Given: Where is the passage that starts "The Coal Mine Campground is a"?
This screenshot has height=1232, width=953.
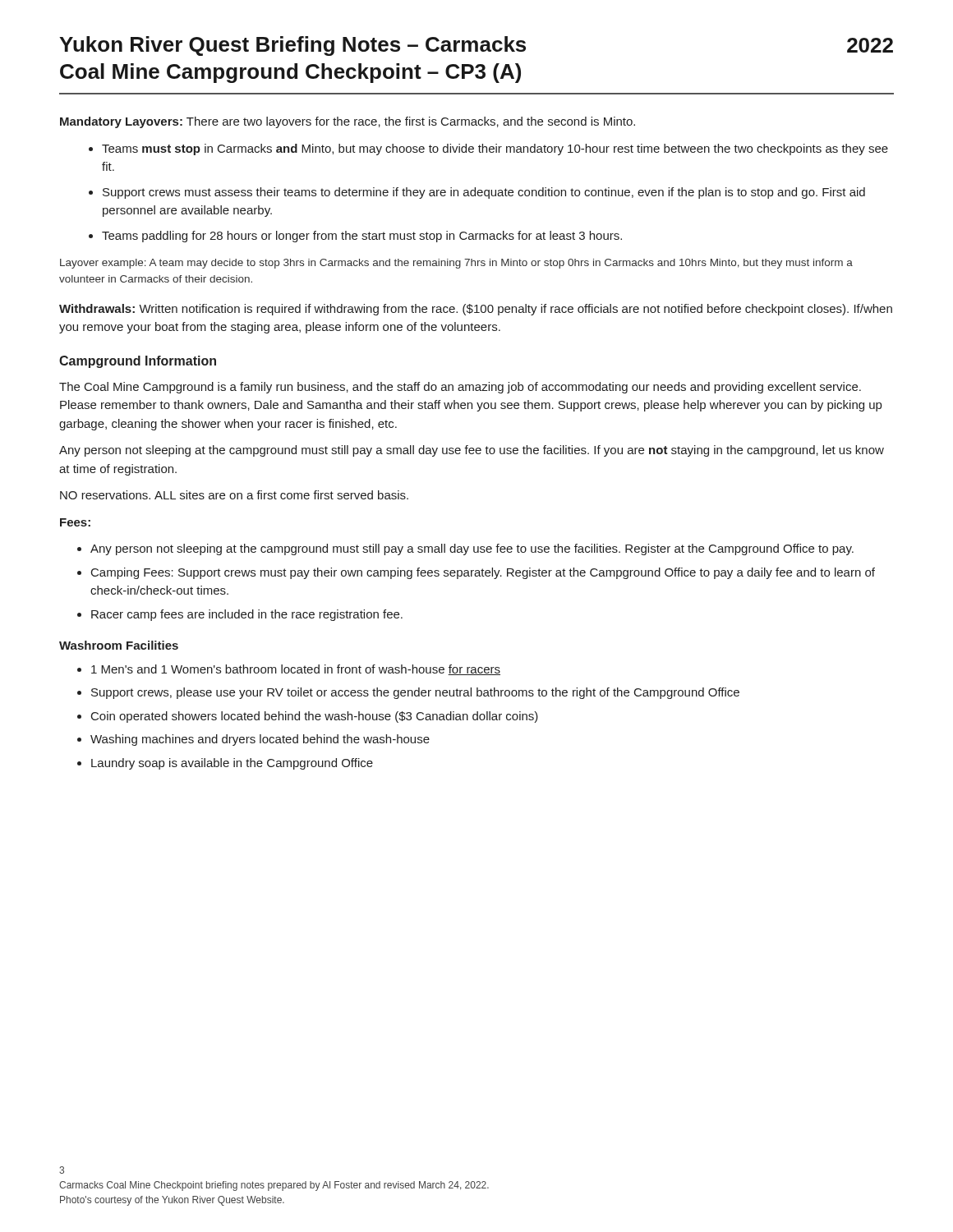Looking at the screenshot, I should pyautogui.click(x=476, y=405).
